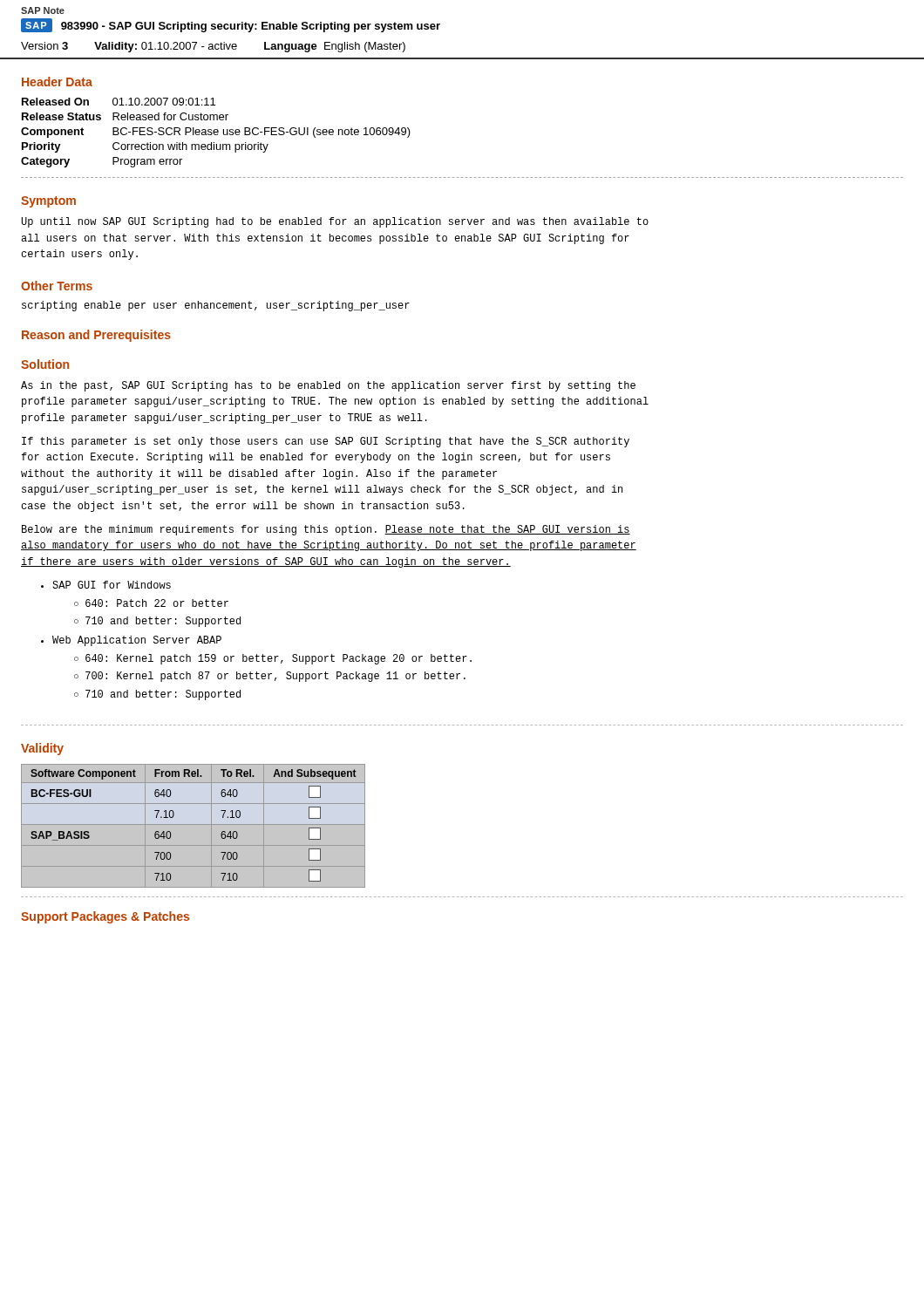Navigate to the text block starting "Up until now SAP GUI"

coord(335,239)
